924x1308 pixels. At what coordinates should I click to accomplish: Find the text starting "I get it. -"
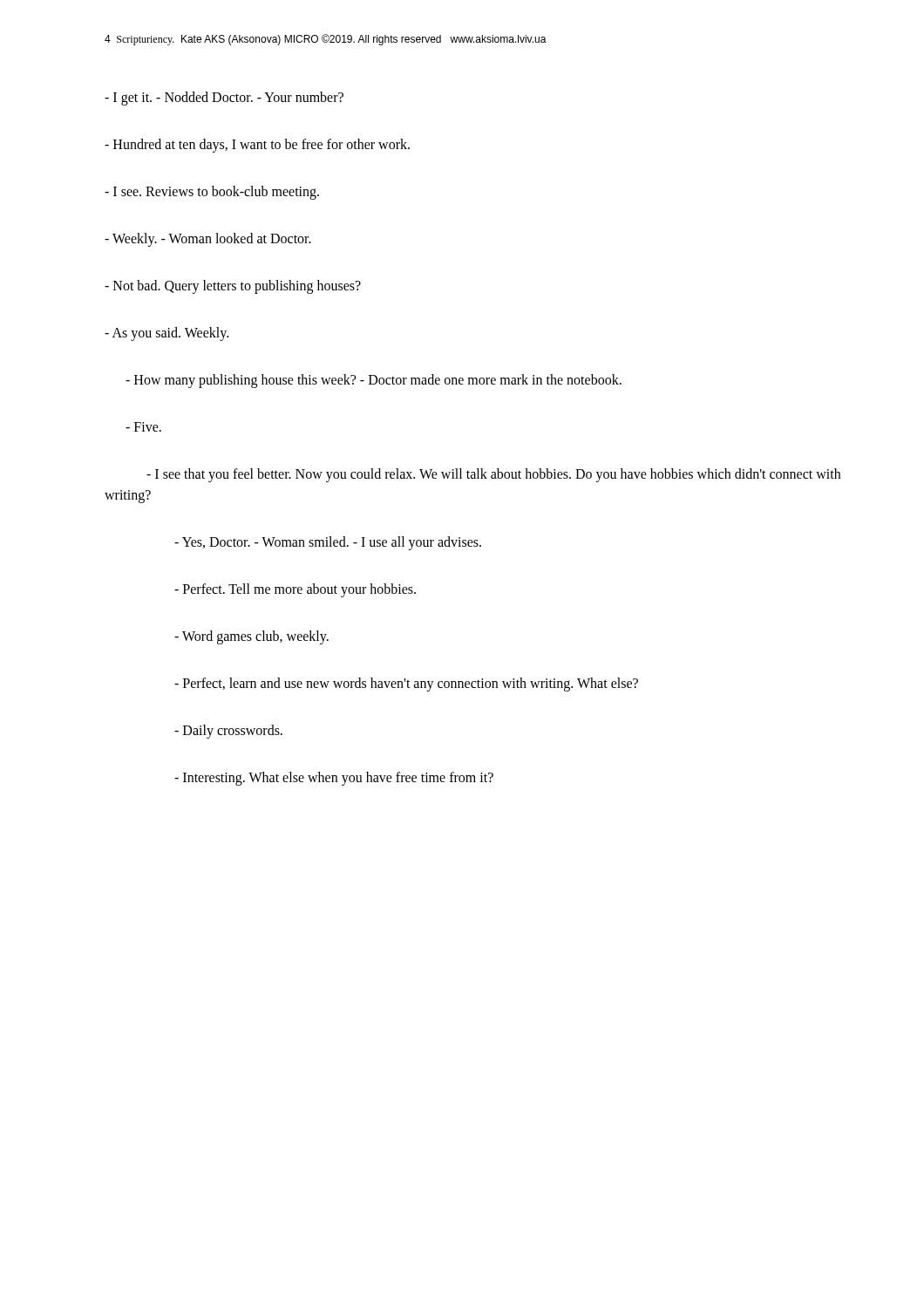click(x=224, y=97)
